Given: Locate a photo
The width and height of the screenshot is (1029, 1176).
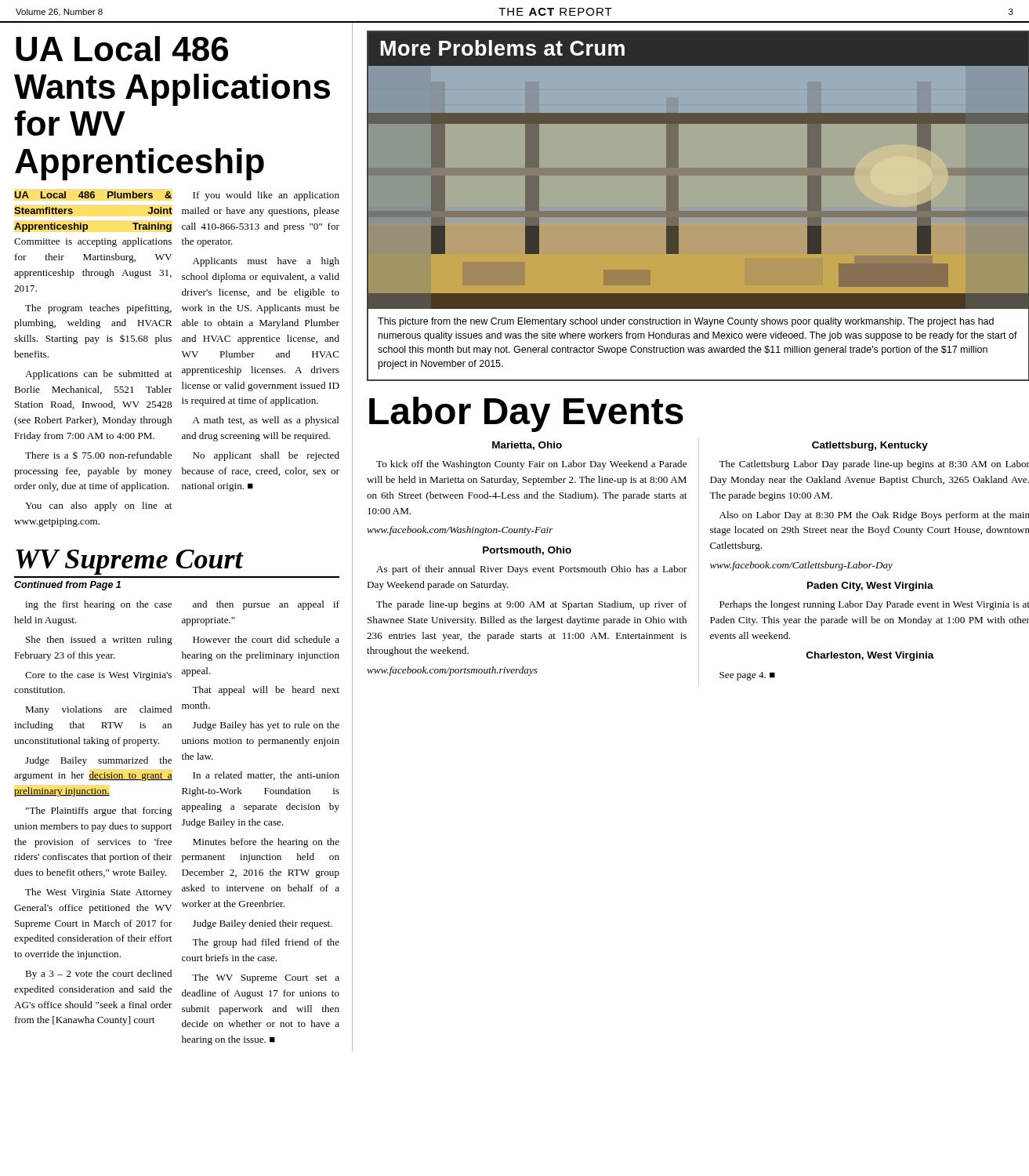Looking at the screenshot, I should pos(698,187).
